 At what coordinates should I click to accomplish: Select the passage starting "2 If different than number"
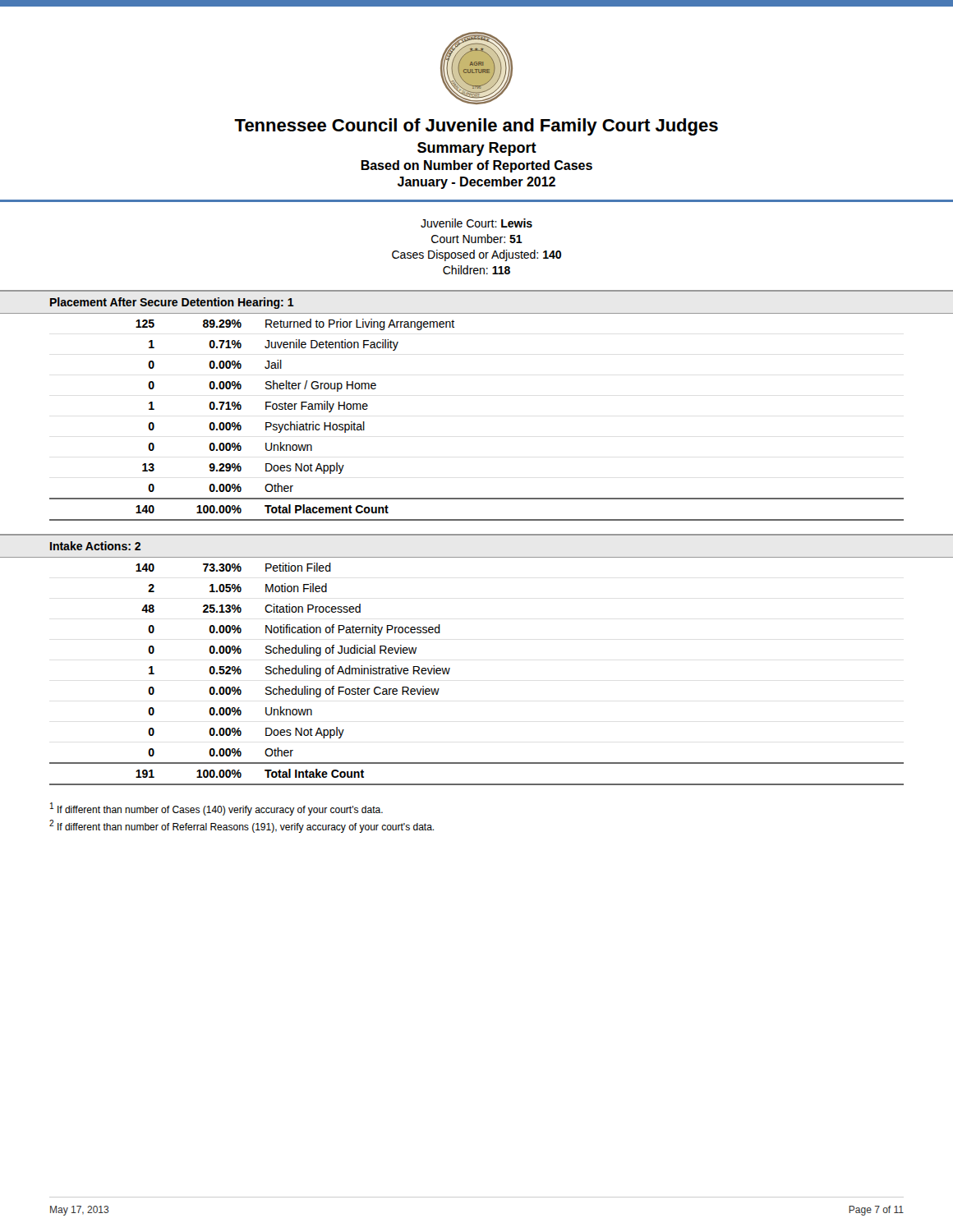pos(242,826)
